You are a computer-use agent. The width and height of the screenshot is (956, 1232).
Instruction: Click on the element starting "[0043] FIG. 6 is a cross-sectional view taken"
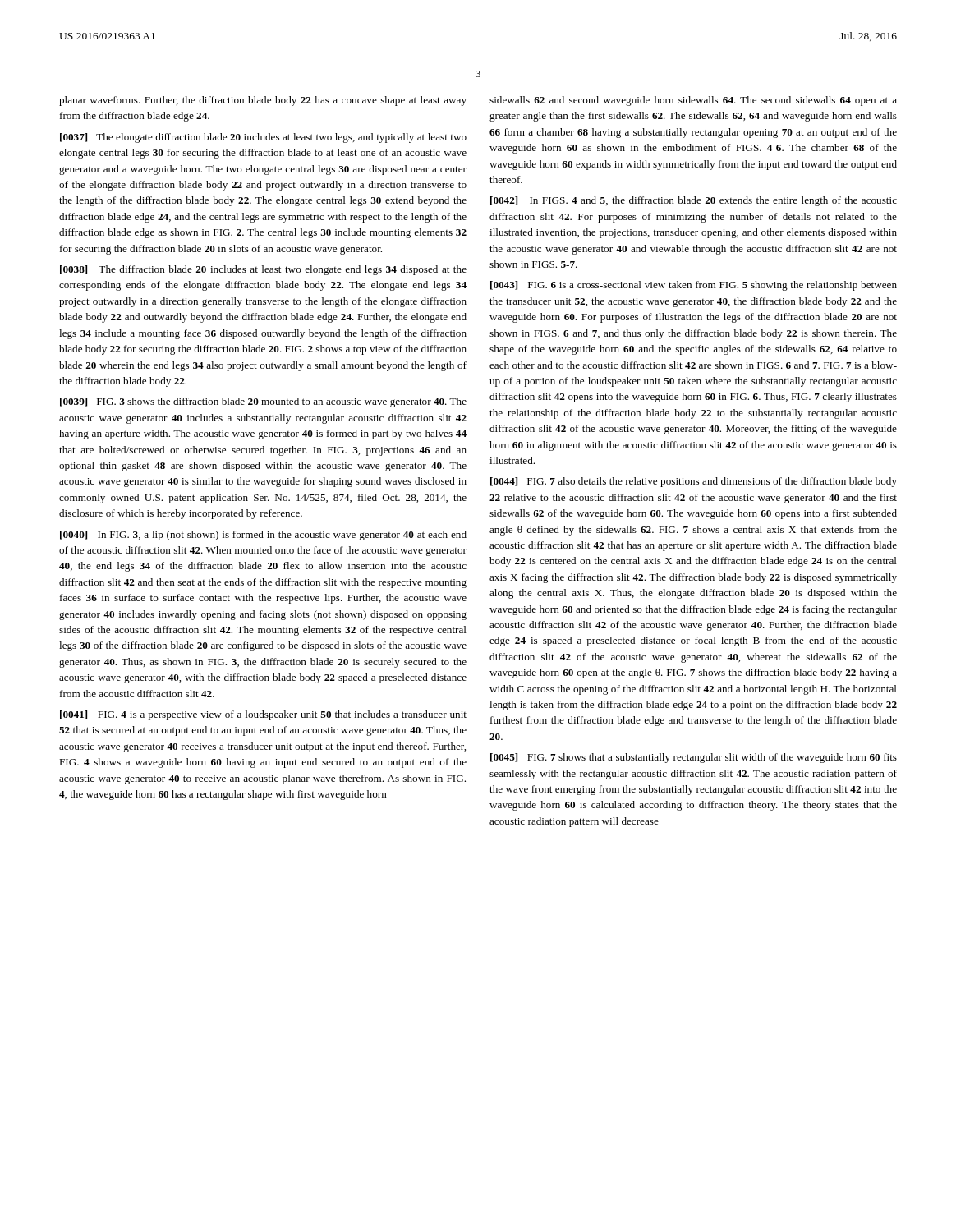(x=693, y=373)
